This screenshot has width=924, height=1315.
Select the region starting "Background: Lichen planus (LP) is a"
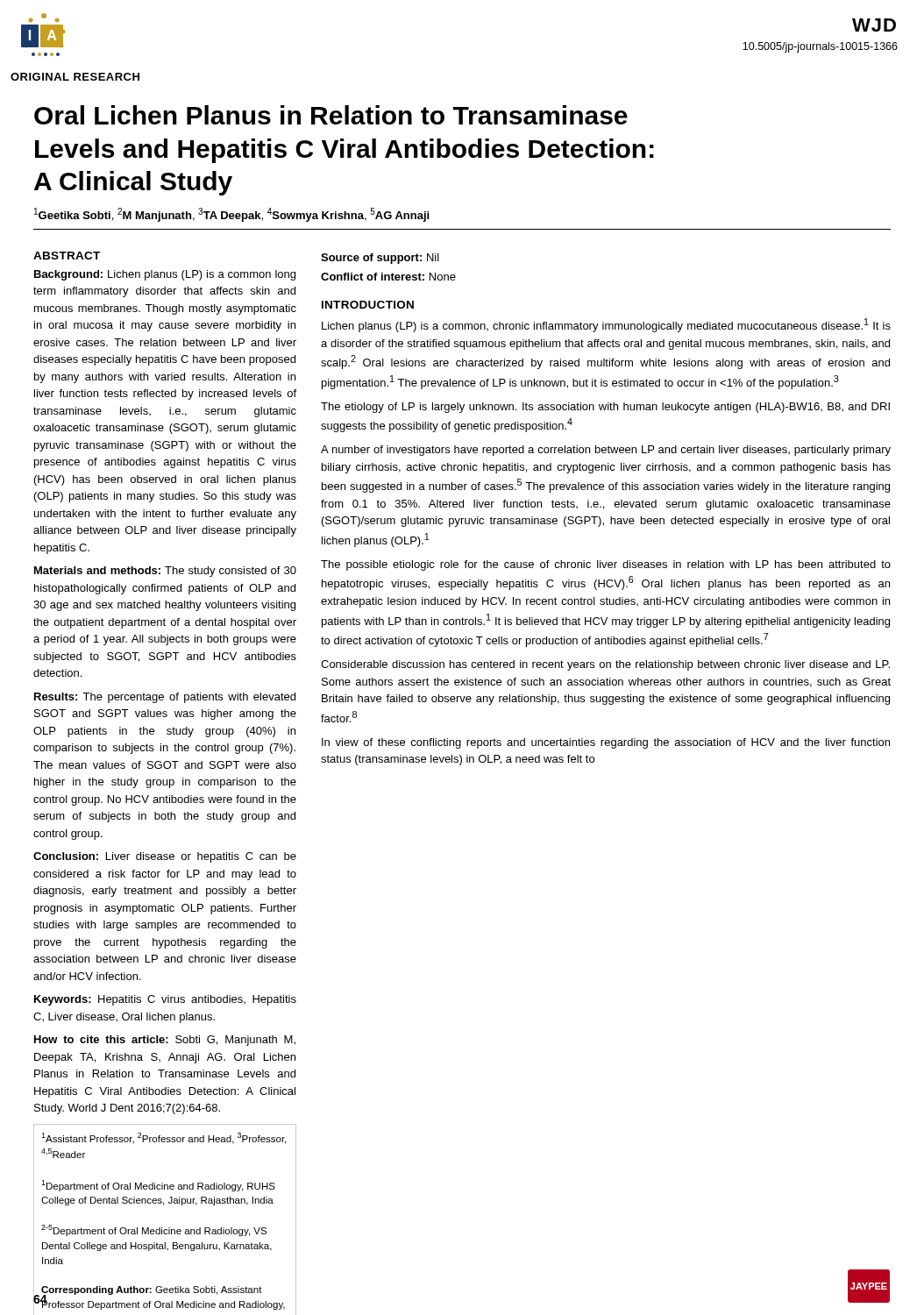tap(165, 411)
